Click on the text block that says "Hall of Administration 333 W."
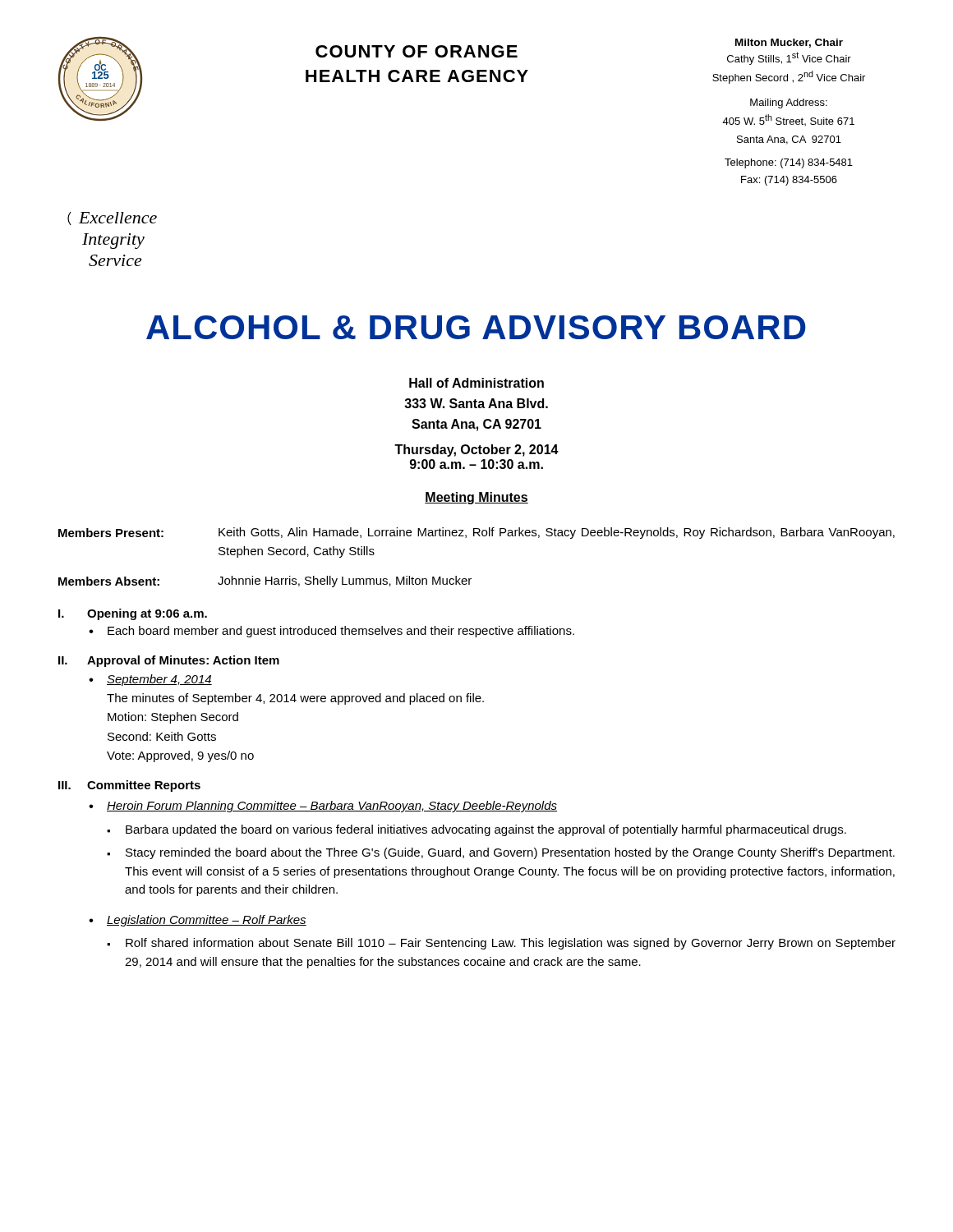Viewport: 953px width, 1232px height. [476, 403]
